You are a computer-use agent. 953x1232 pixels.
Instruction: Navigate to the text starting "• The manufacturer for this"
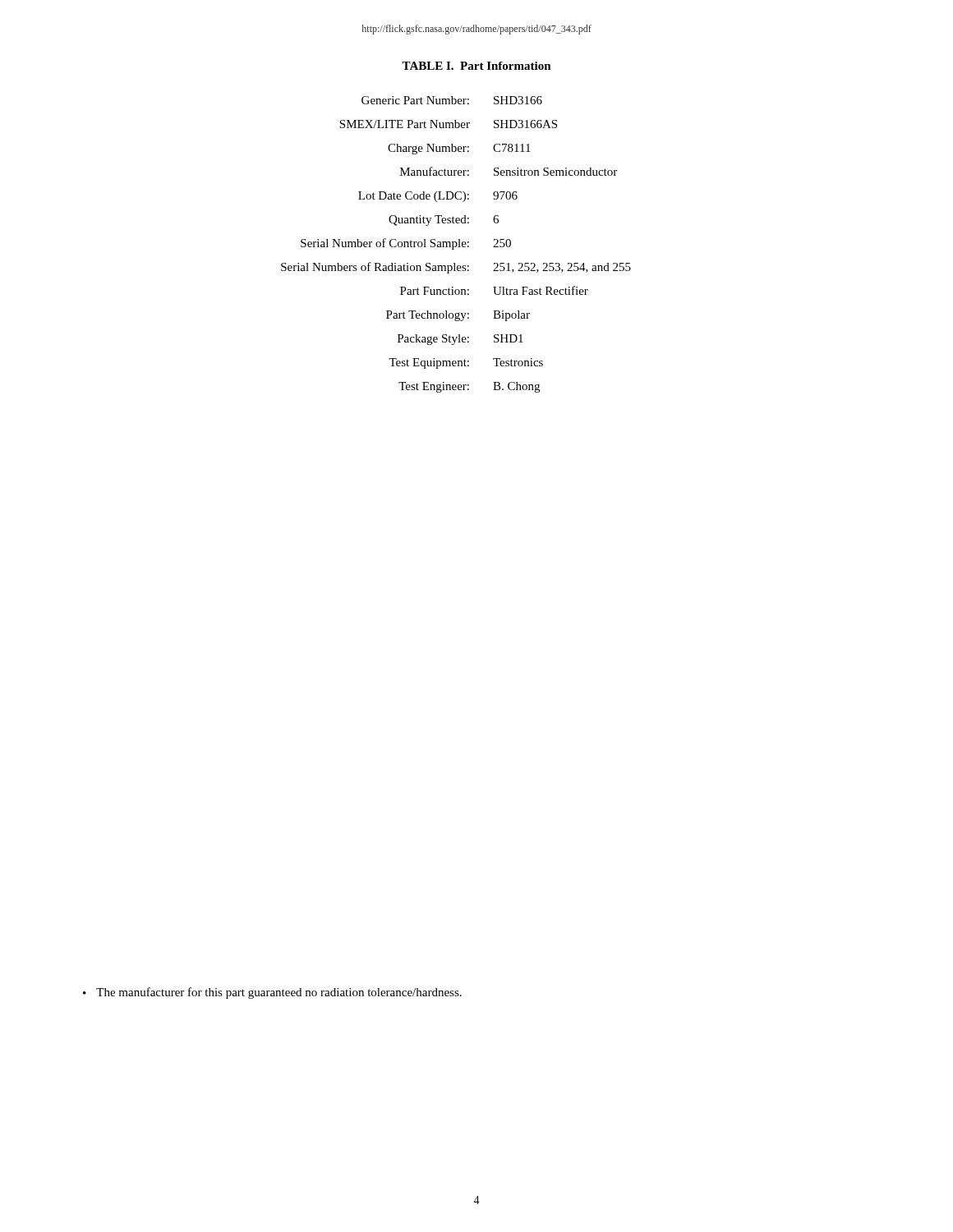click(x=272, y=993)
